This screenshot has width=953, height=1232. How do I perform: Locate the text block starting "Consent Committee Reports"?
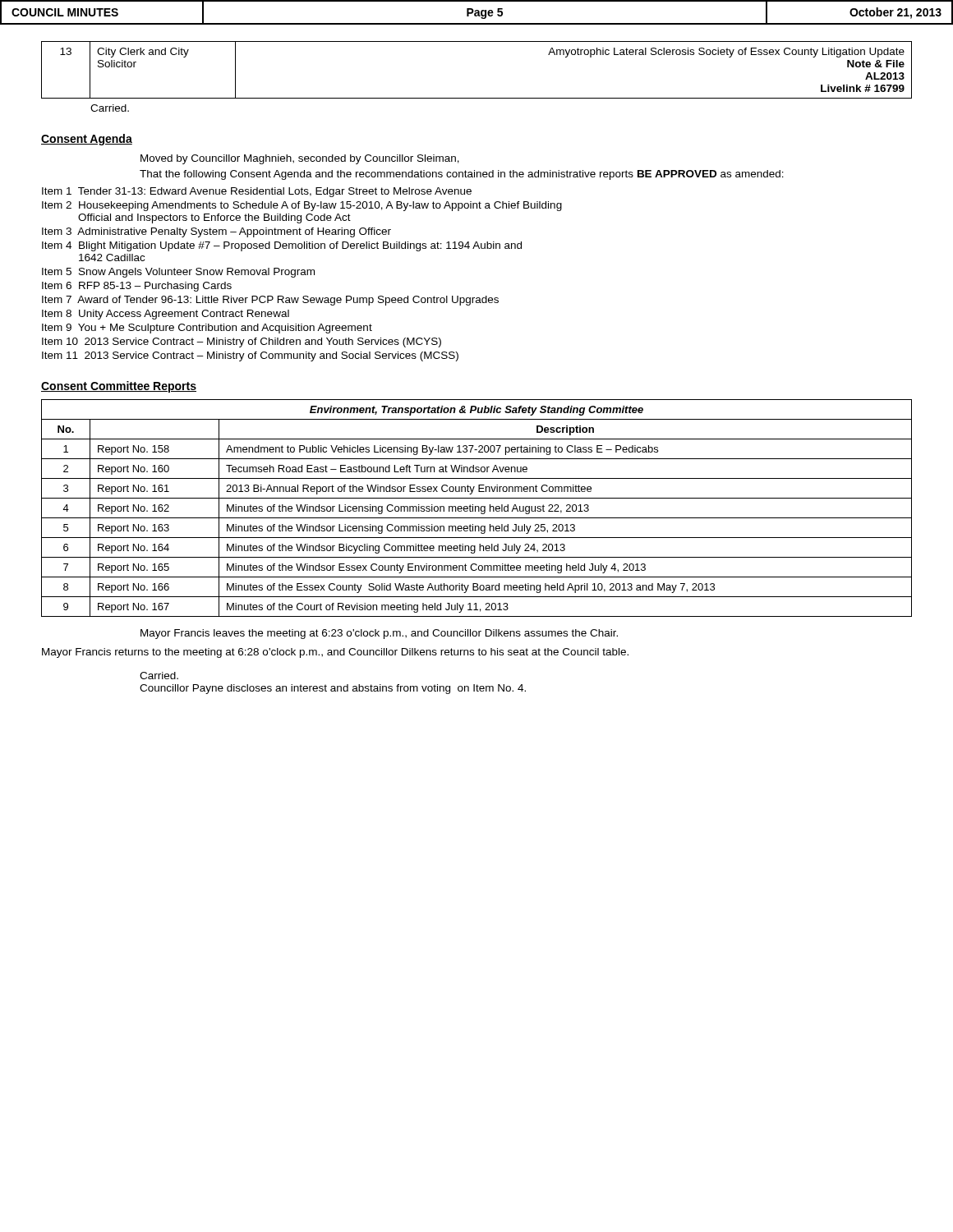[119, 386]
